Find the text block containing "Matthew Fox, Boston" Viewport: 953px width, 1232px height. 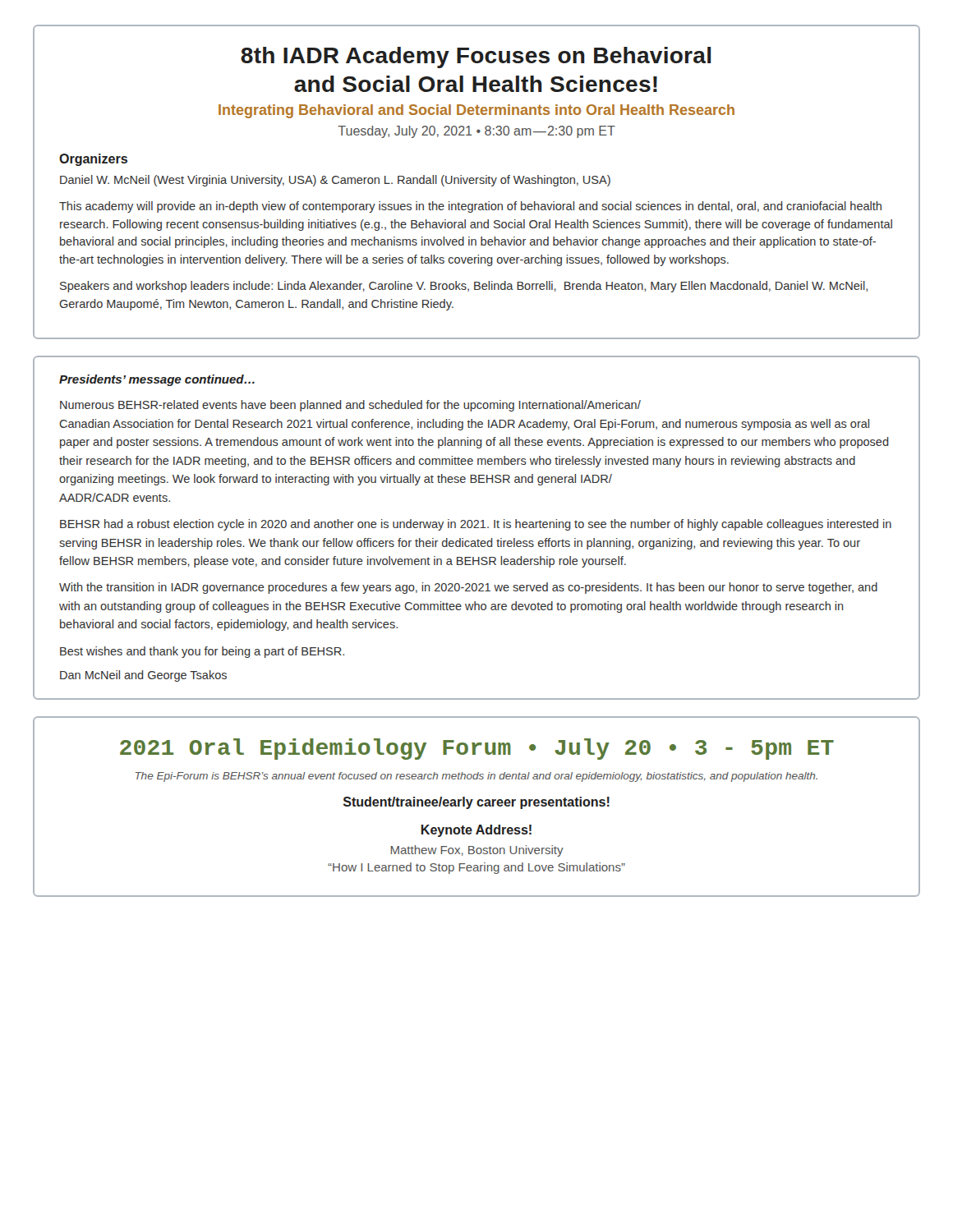pyautogui.click(x=476, y=850)
